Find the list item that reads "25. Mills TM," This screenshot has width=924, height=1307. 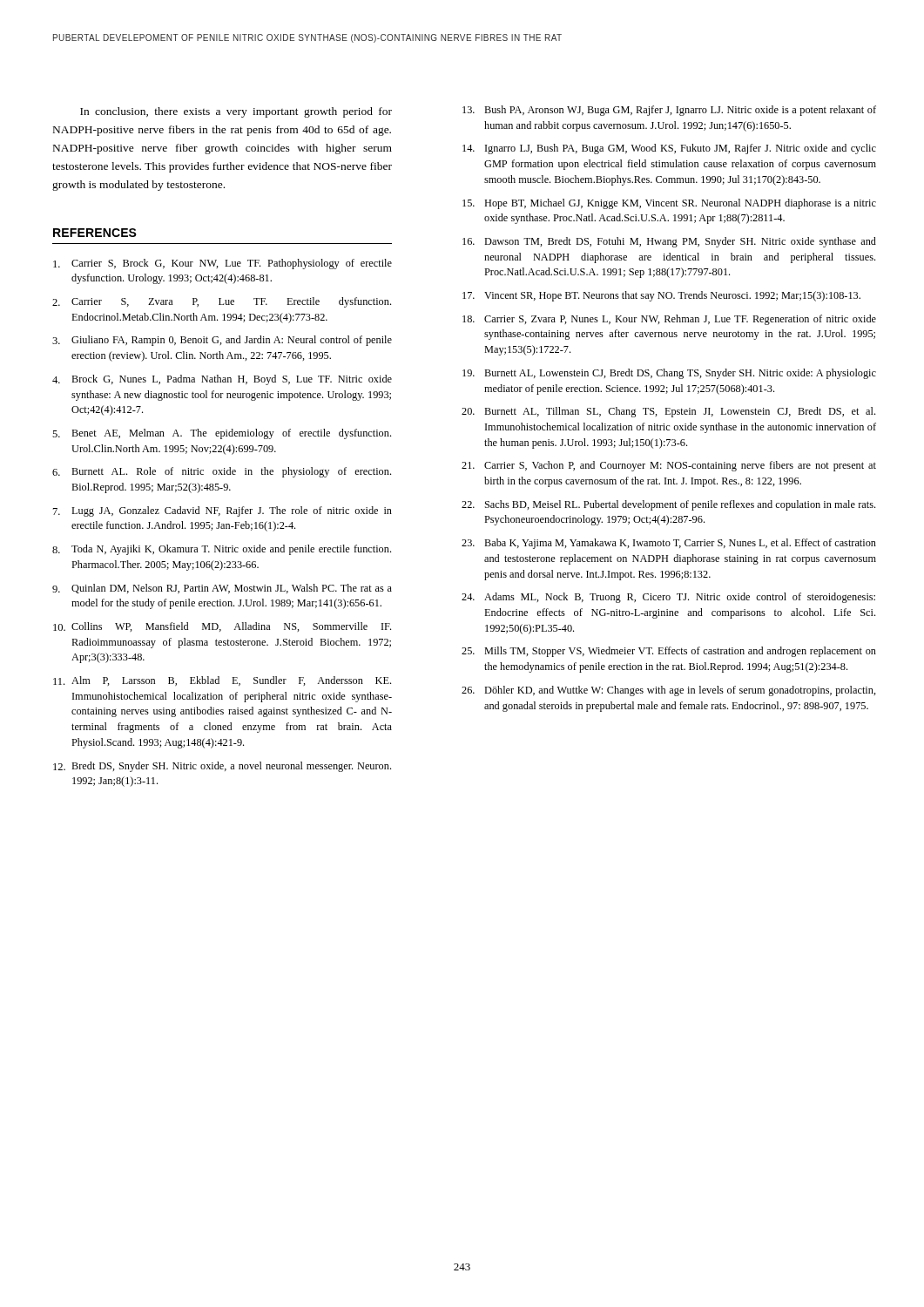pos(669,660)
